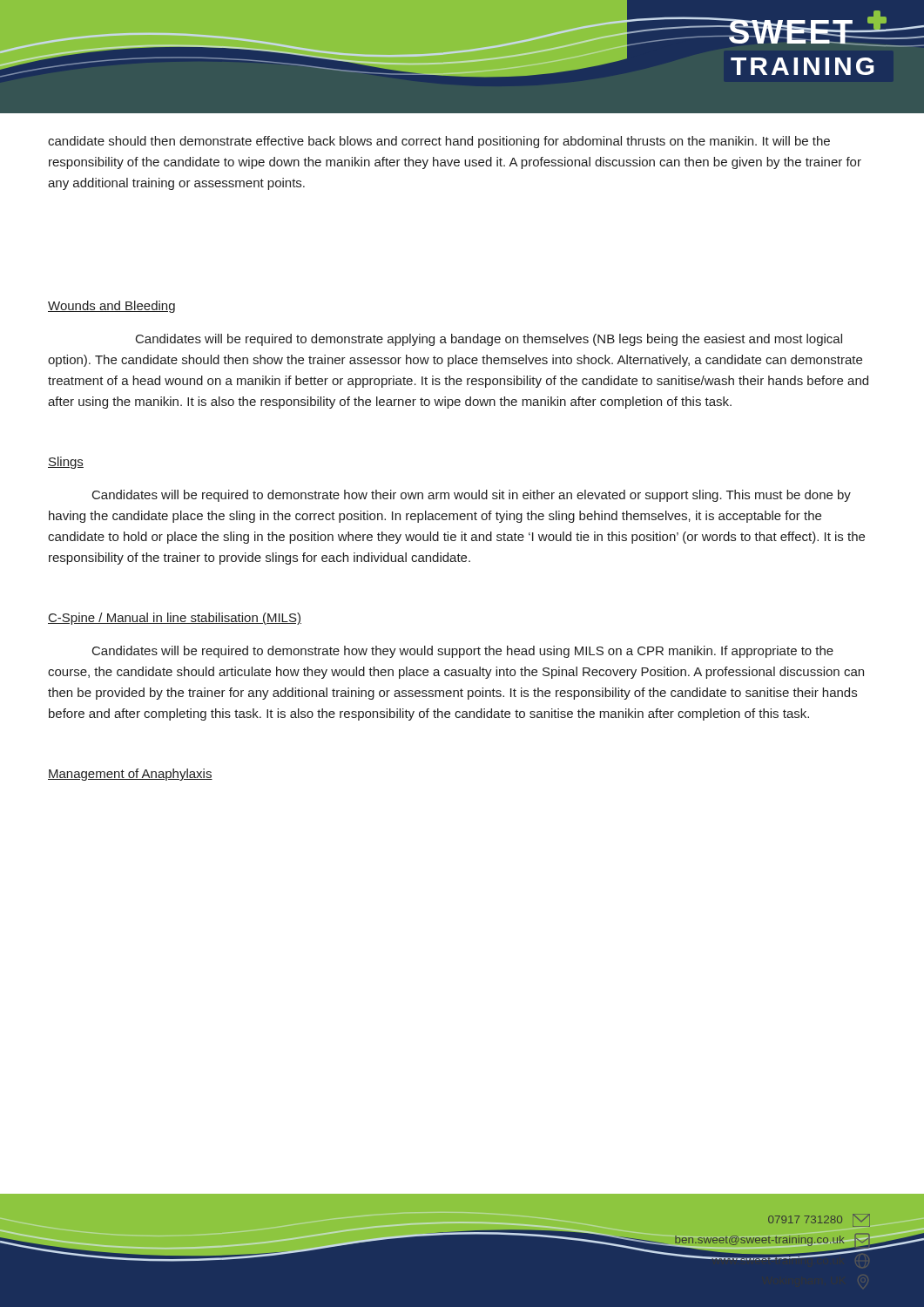Screen dimensions: 1307x924
Task: Select the section header containing "Management of Anaphylaxis"
Action: click(x=130, y=773)
